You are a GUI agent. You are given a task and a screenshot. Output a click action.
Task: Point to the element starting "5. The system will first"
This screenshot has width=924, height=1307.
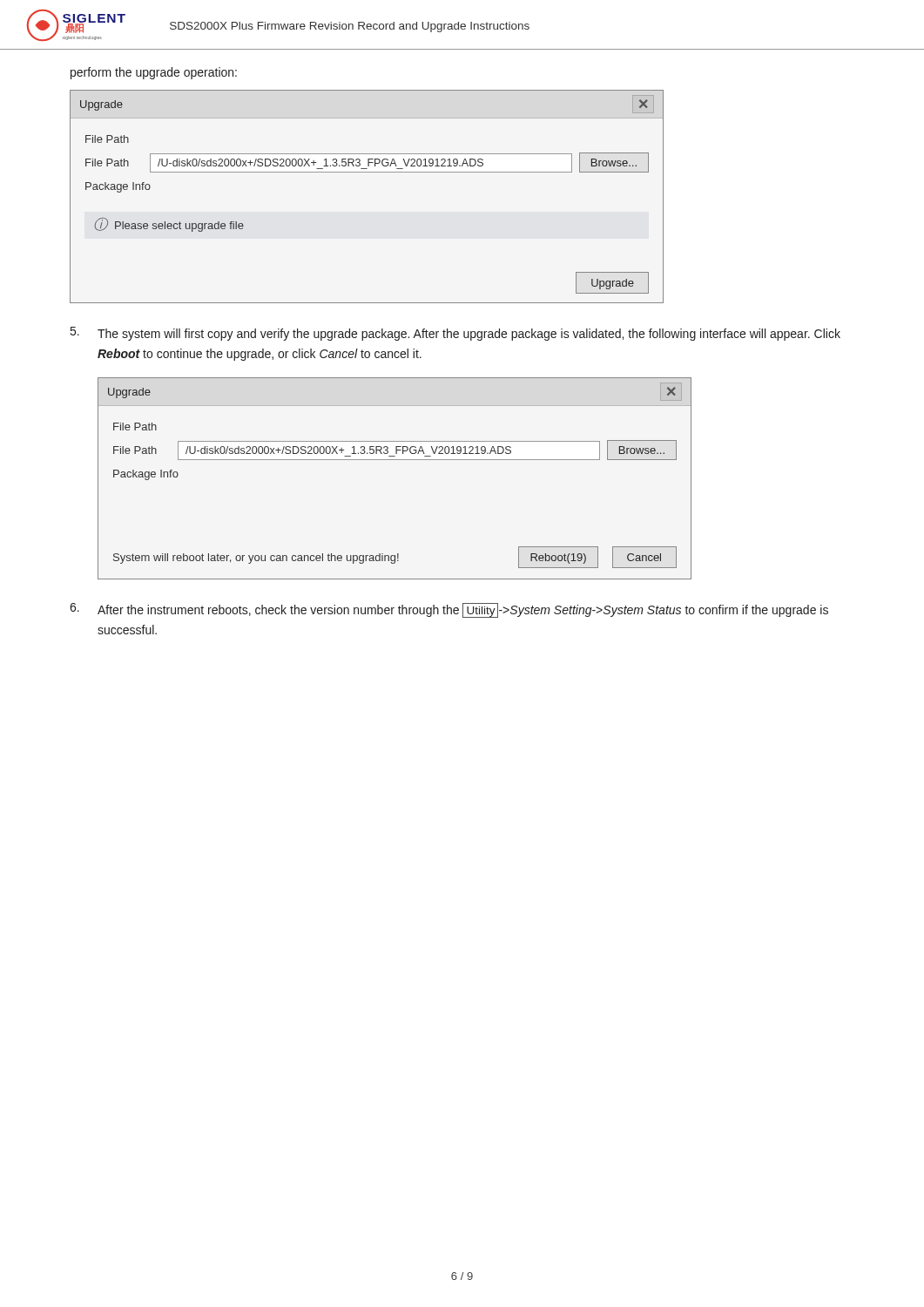462,344
